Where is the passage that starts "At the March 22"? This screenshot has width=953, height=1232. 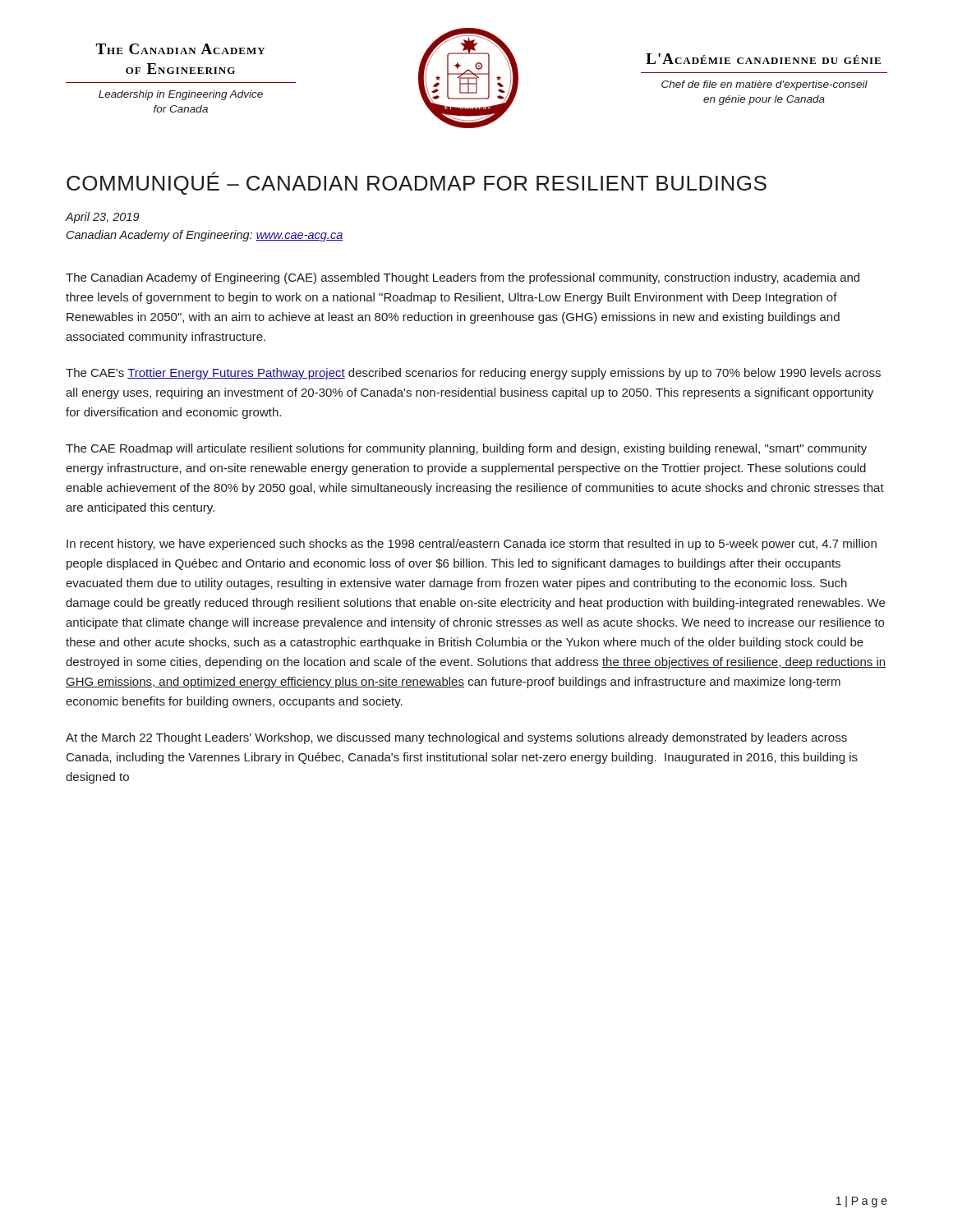point(476,757)
